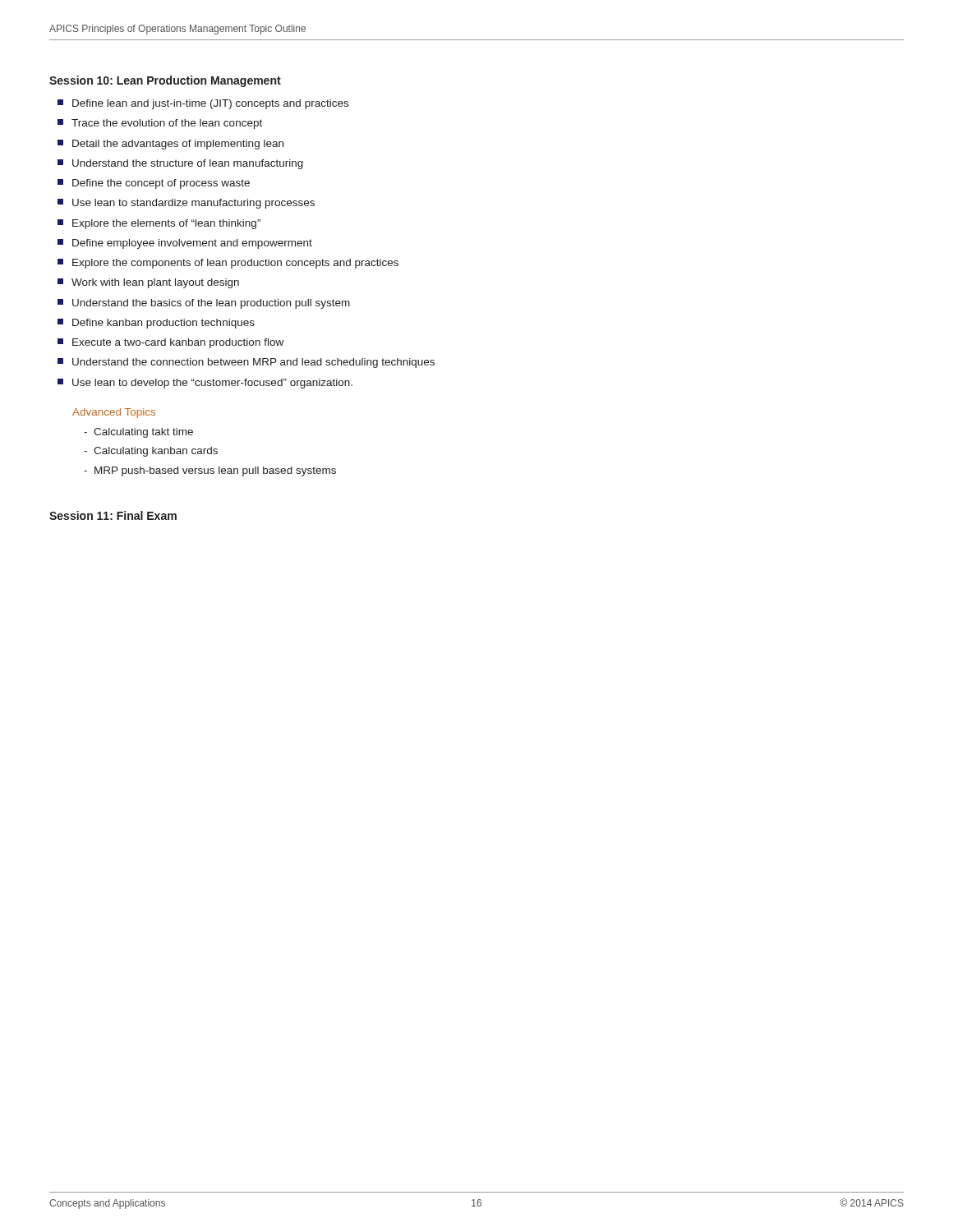Image resolution: width=953 pixels, height=1232 pixels.
Task: Point to the text block starting "Advanced Topics"
Action: pyautogui.click(x=114, y=412)
